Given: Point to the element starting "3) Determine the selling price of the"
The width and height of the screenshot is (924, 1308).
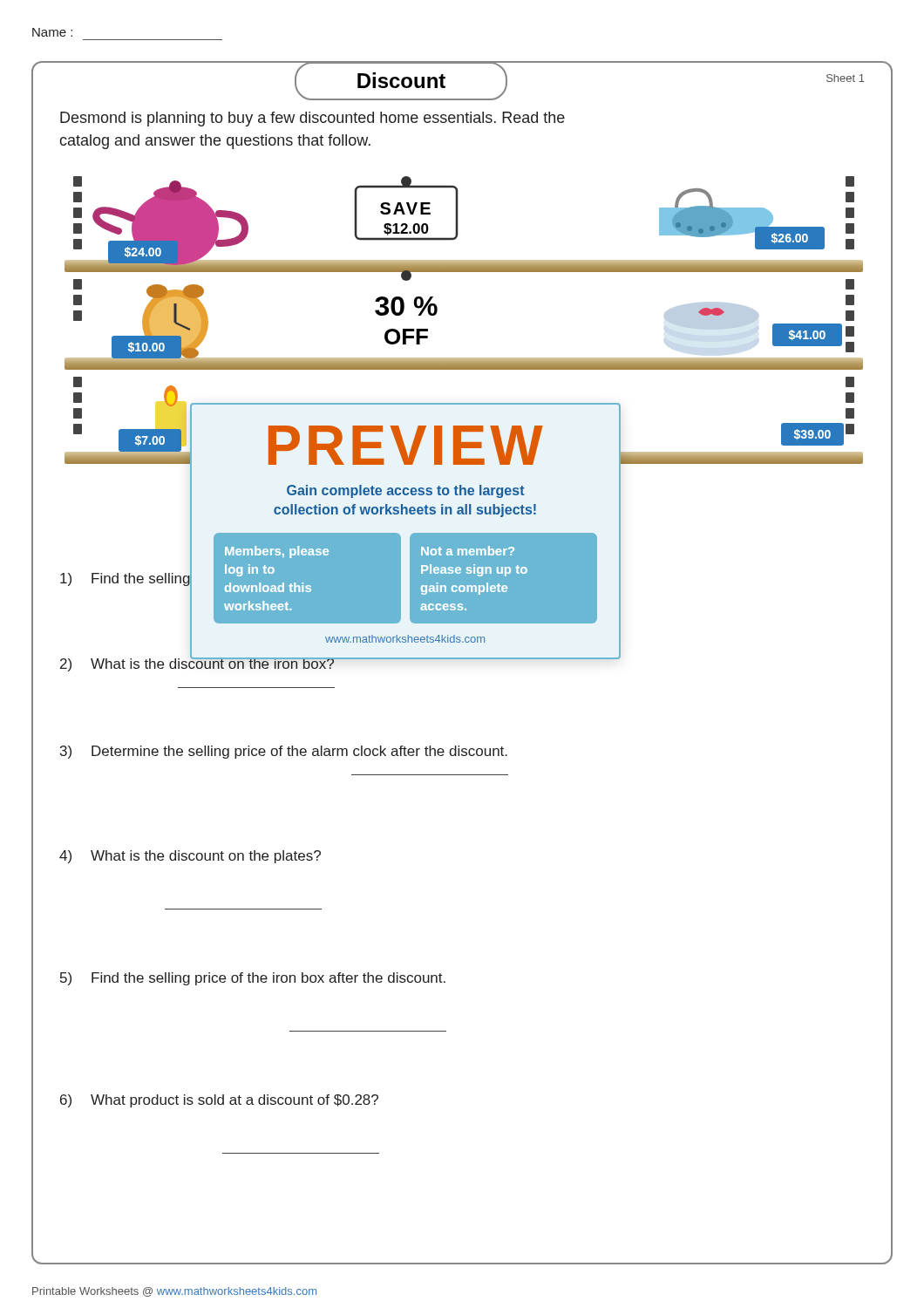Looking at the screenshot, I should 284,759.
